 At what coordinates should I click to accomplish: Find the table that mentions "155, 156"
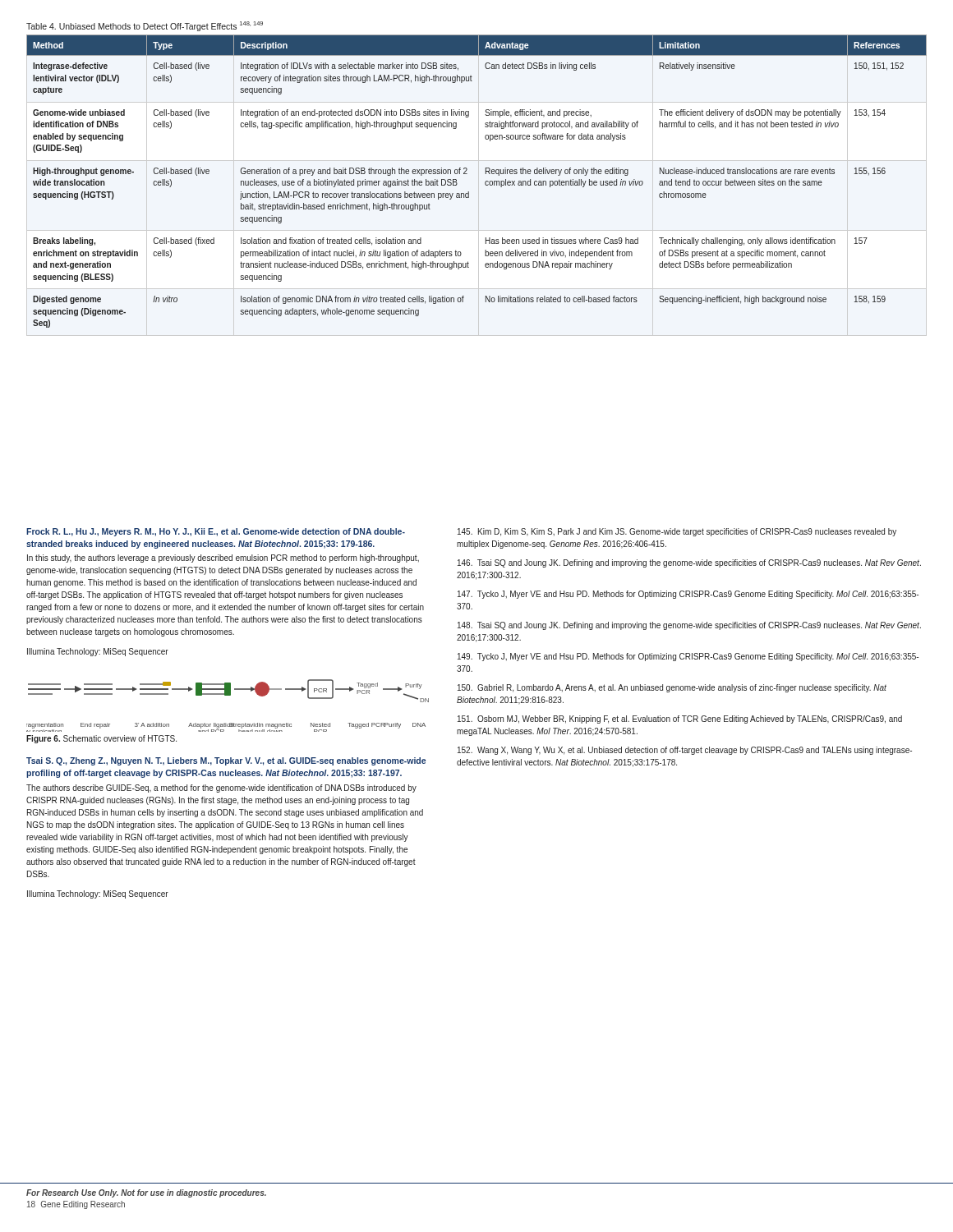point(476,185)
